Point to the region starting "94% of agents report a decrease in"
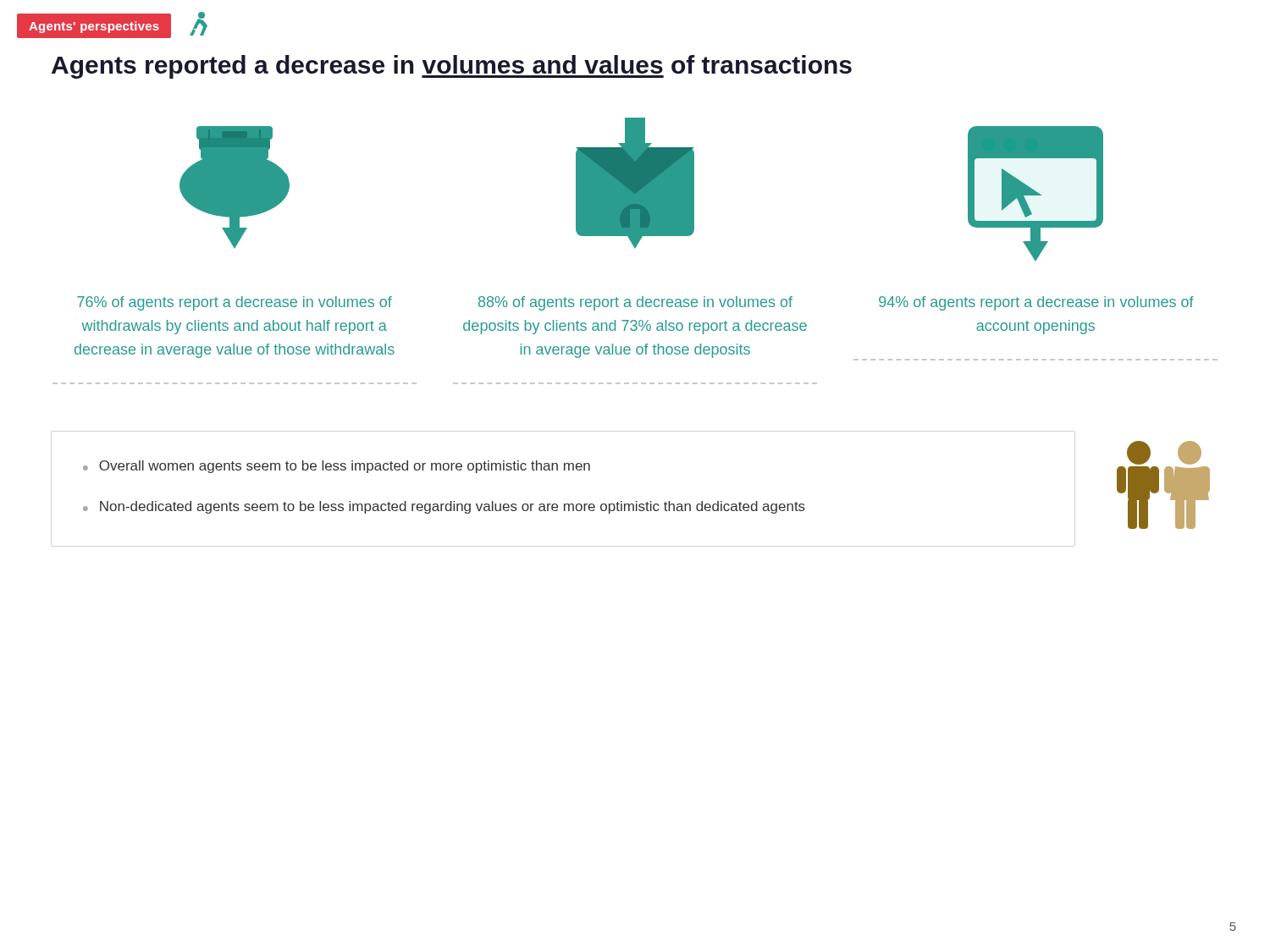 click(1036, 314)
